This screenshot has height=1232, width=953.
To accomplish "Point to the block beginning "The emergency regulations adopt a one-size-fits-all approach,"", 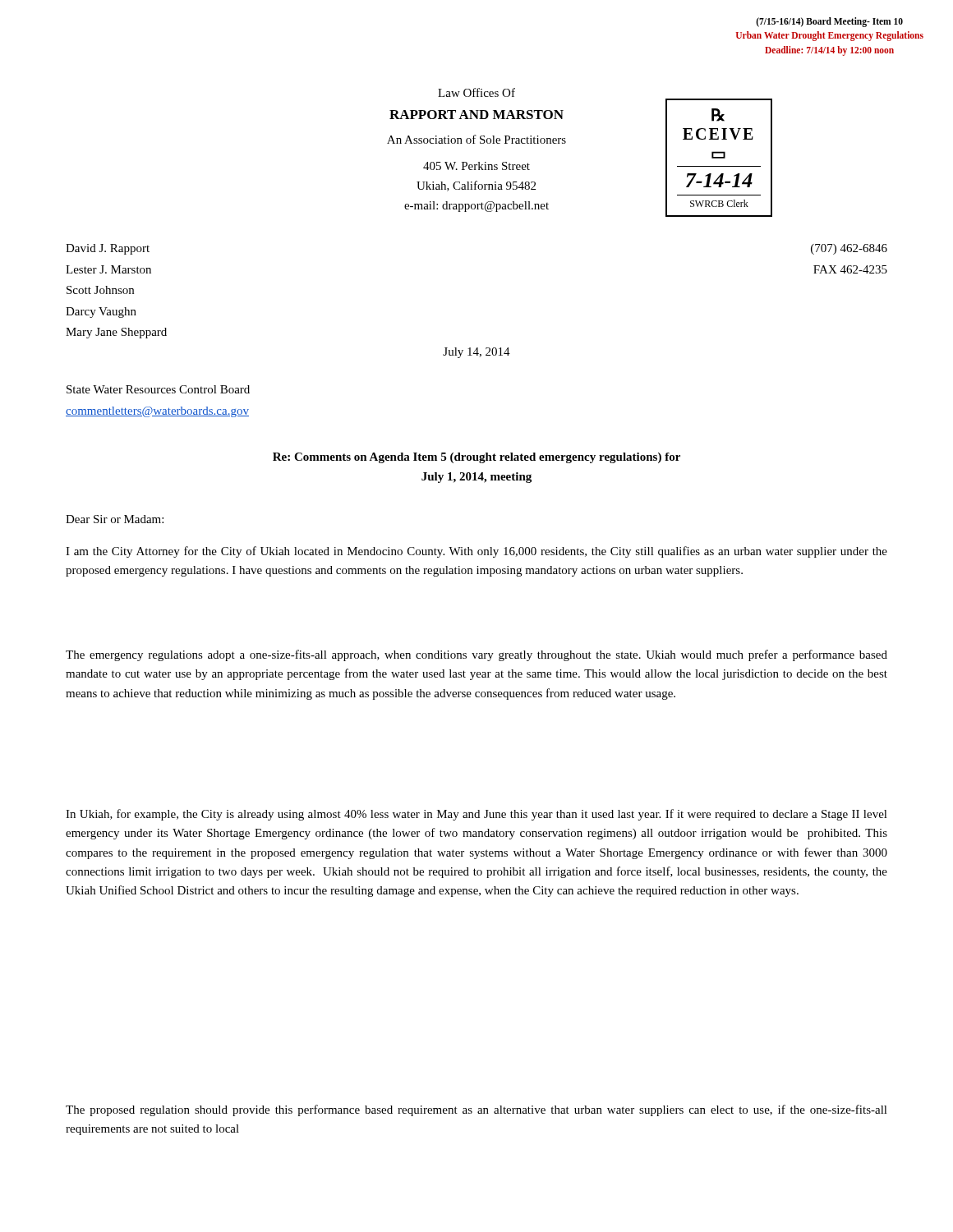I will 476,674.
